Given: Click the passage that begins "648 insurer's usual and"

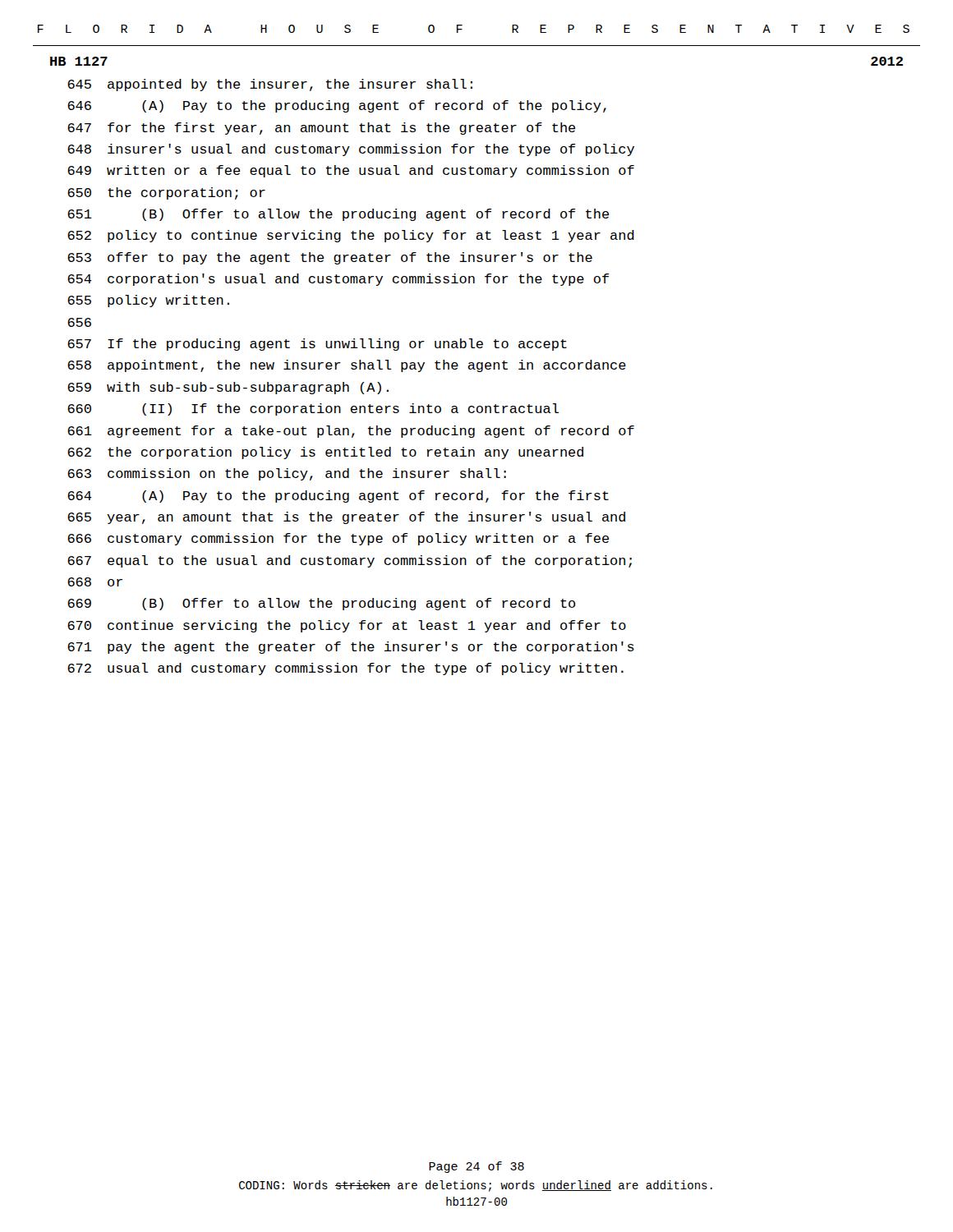Looking at the screenshot, I should 476,150.
